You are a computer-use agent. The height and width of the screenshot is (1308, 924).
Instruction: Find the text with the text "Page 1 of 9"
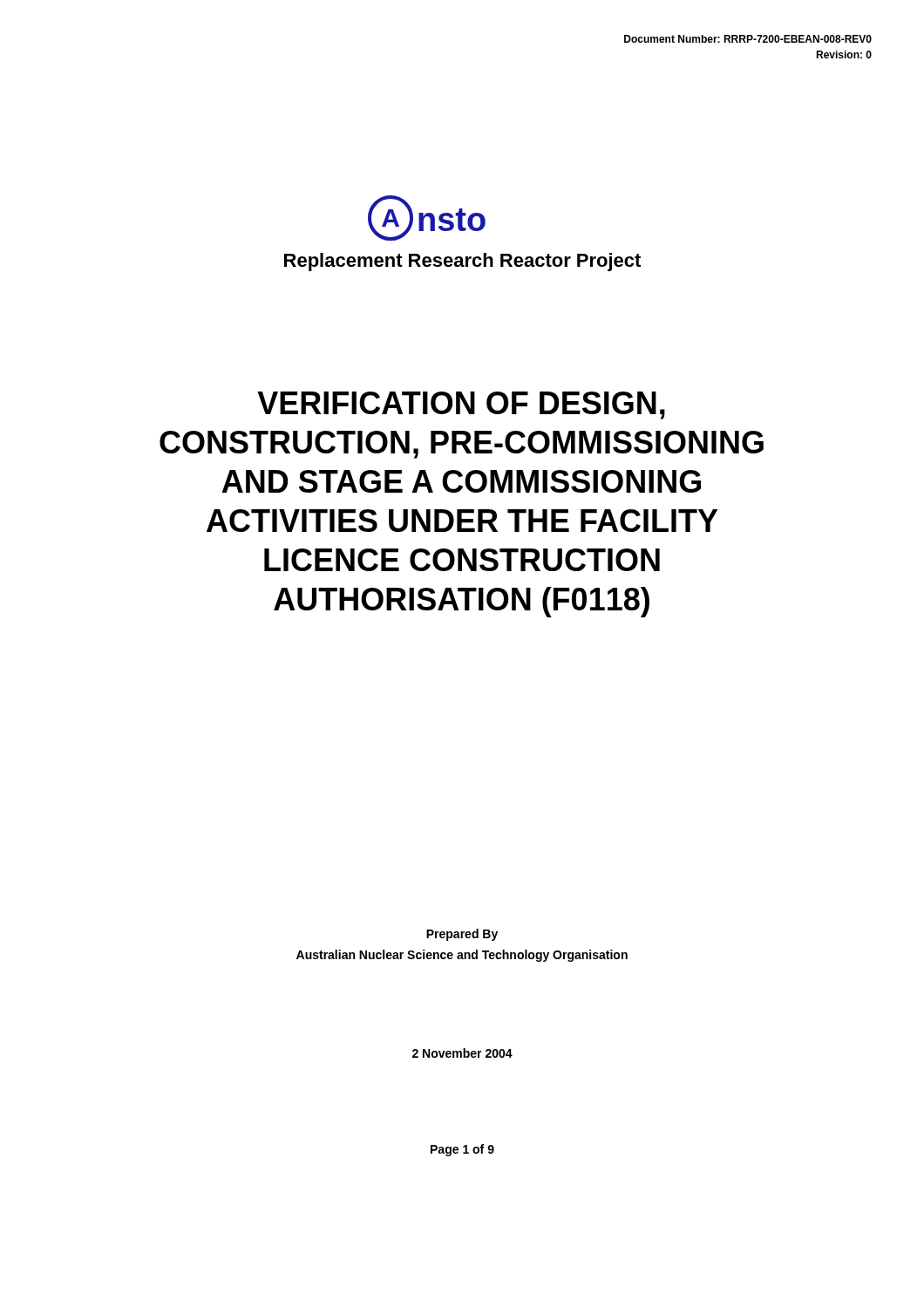[462, 1149]
